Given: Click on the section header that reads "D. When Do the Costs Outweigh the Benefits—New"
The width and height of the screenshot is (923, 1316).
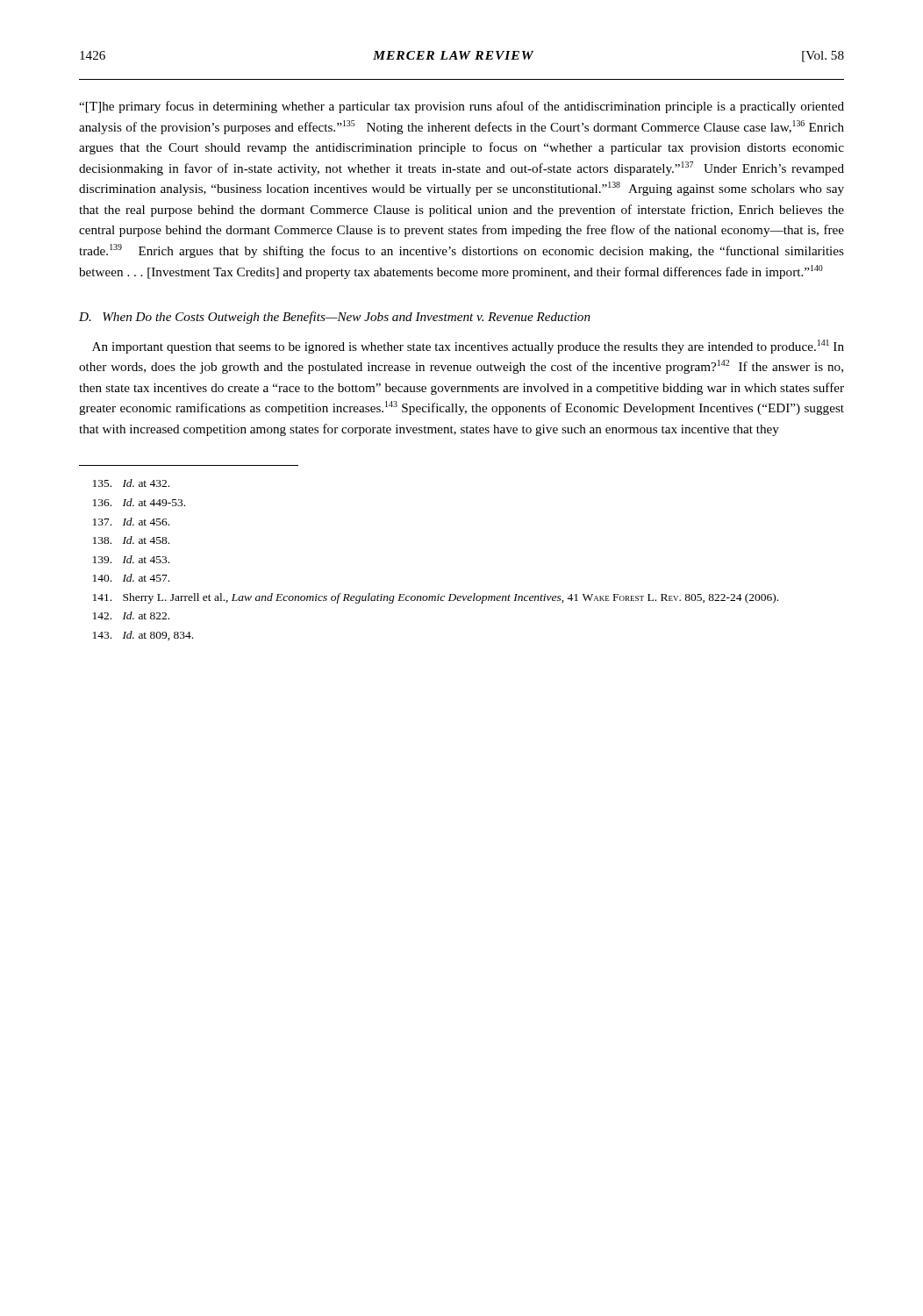Looking at the screenshot, I should point(462,317).
